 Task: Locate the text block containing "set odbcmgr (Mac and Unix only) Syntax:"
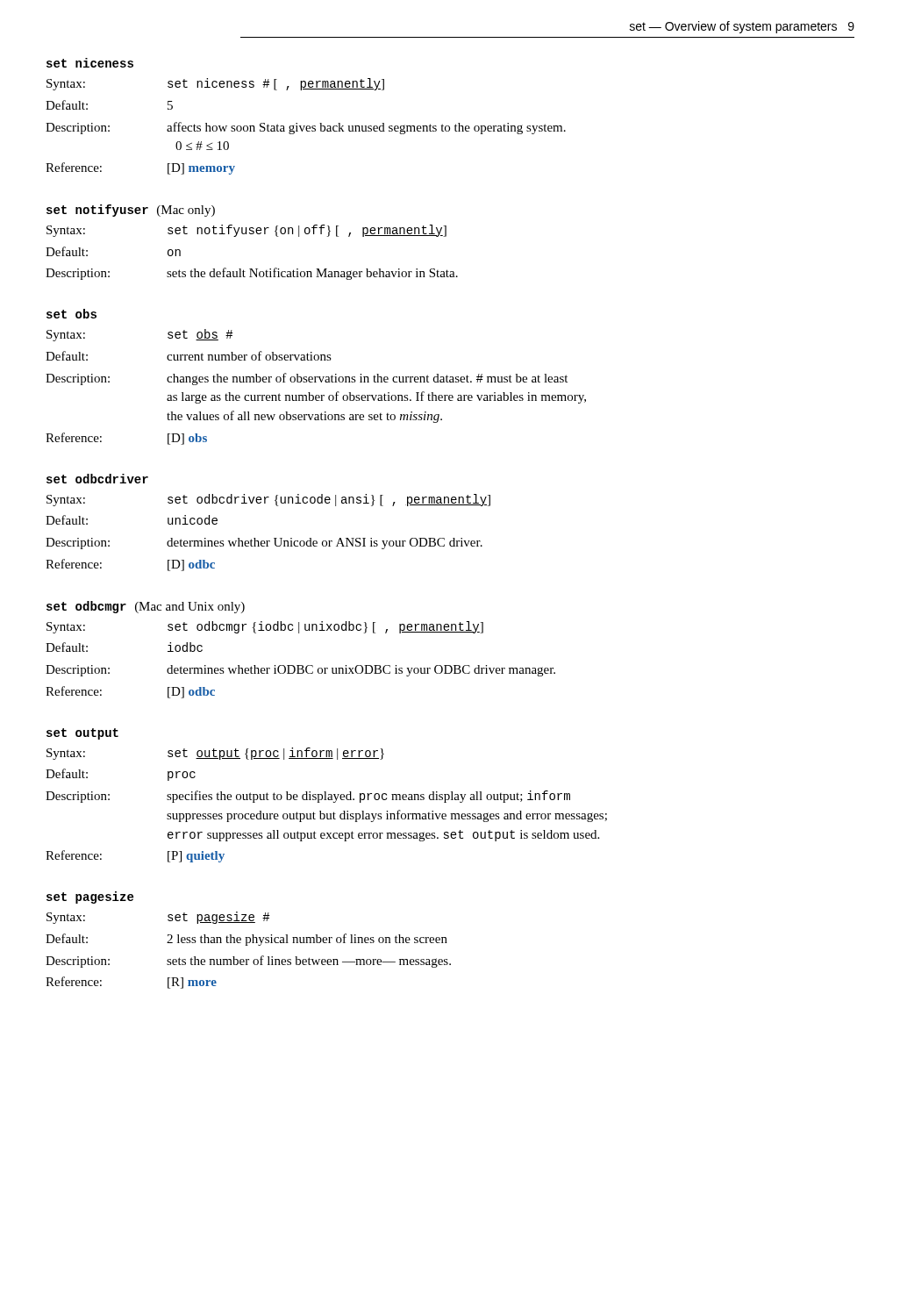[146, 607]
